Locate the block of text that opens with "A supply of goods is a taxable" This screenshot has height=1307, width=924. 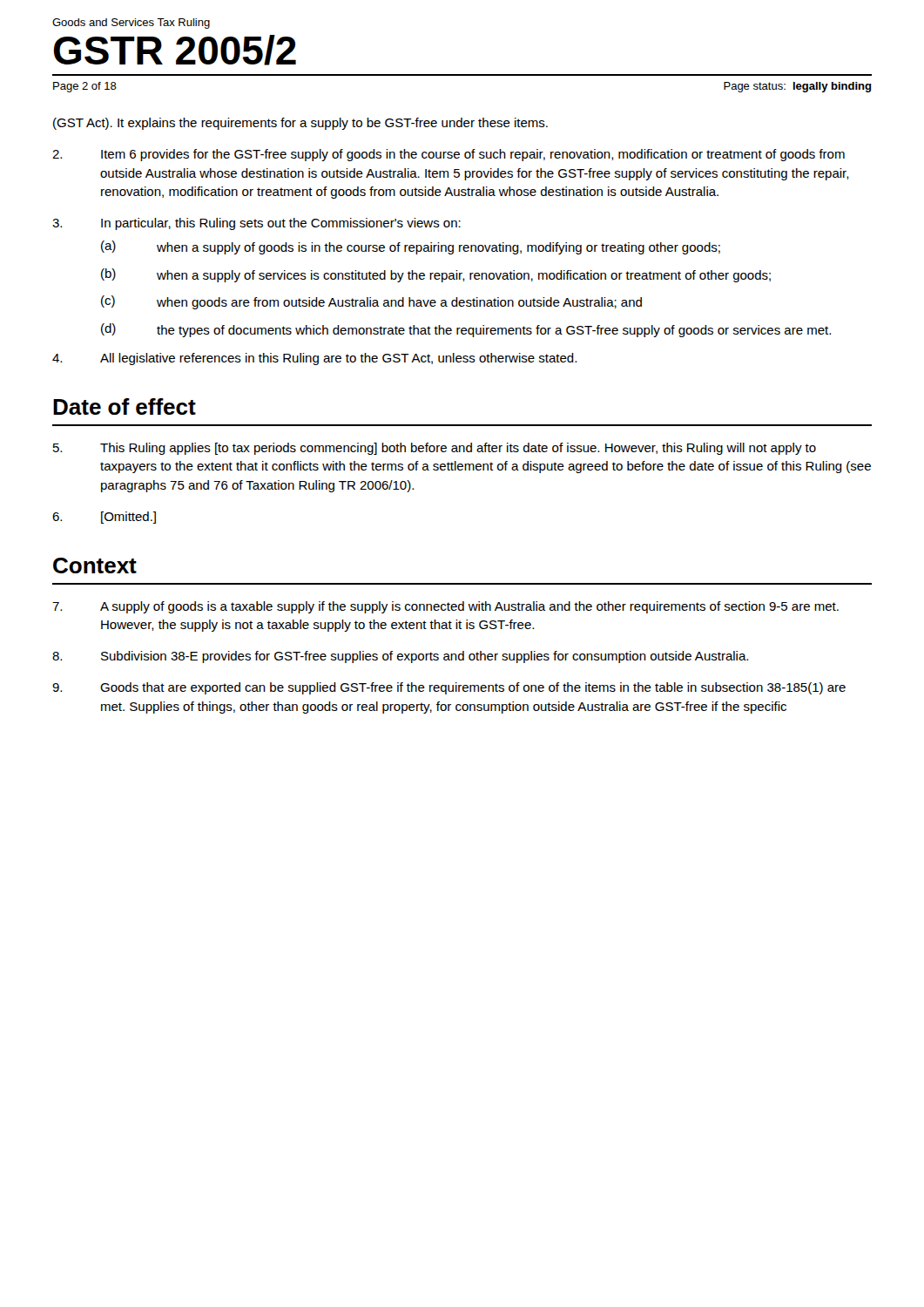[x=462, y=615]
